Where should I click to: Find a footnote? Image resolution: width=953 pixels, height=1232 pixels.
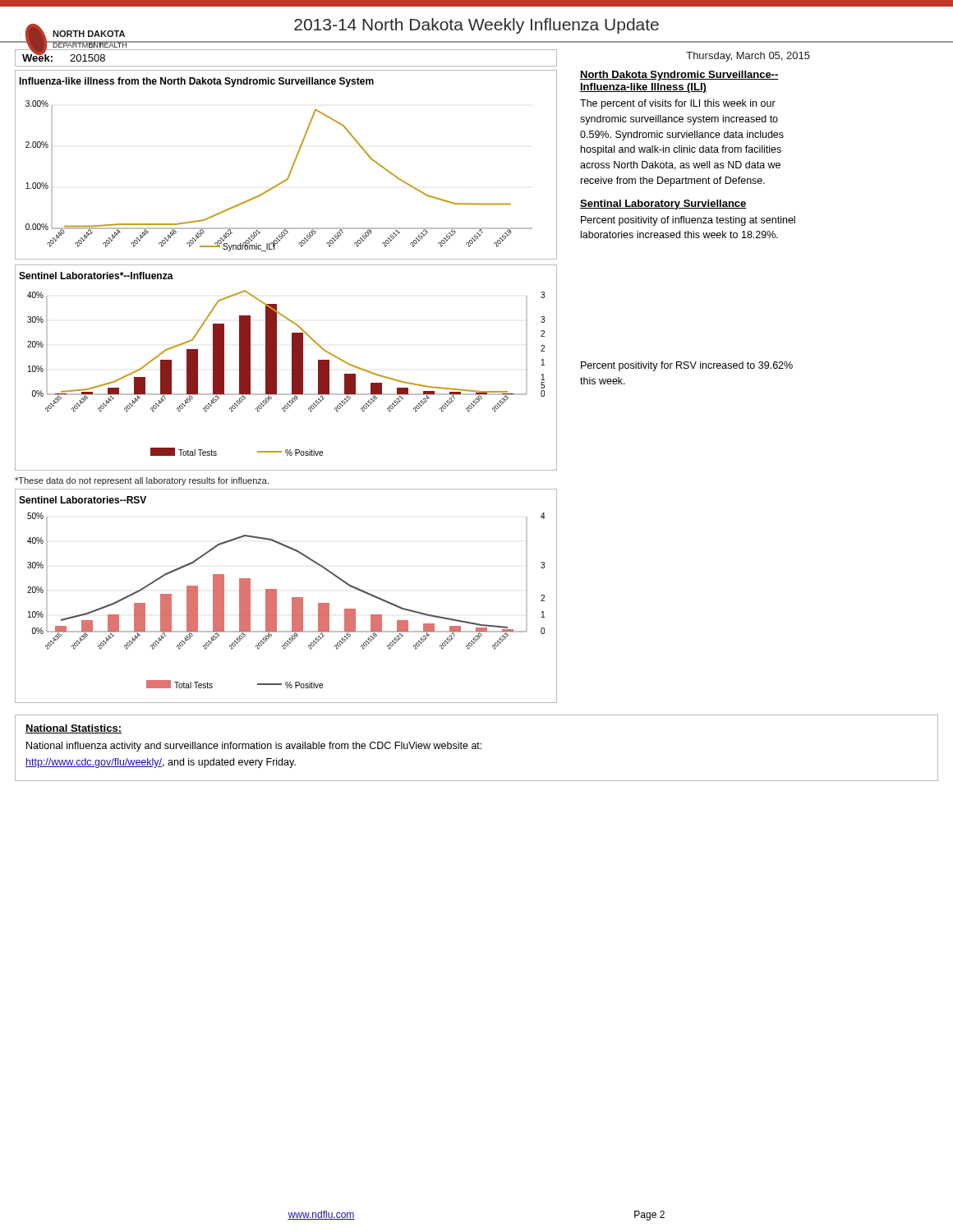coord(142,480)
